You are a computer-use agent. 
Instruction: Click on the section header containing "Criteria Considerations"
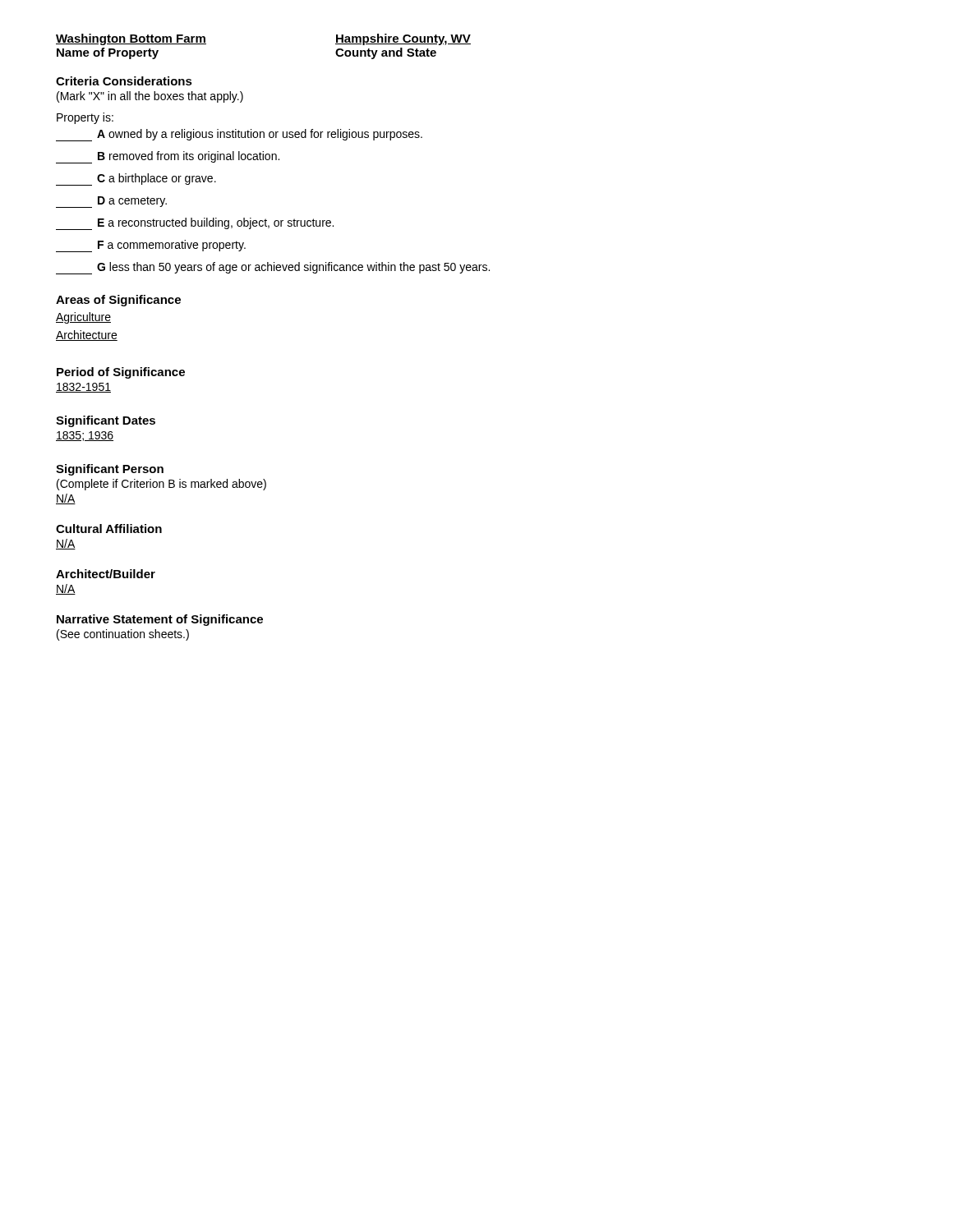point(124,81)
